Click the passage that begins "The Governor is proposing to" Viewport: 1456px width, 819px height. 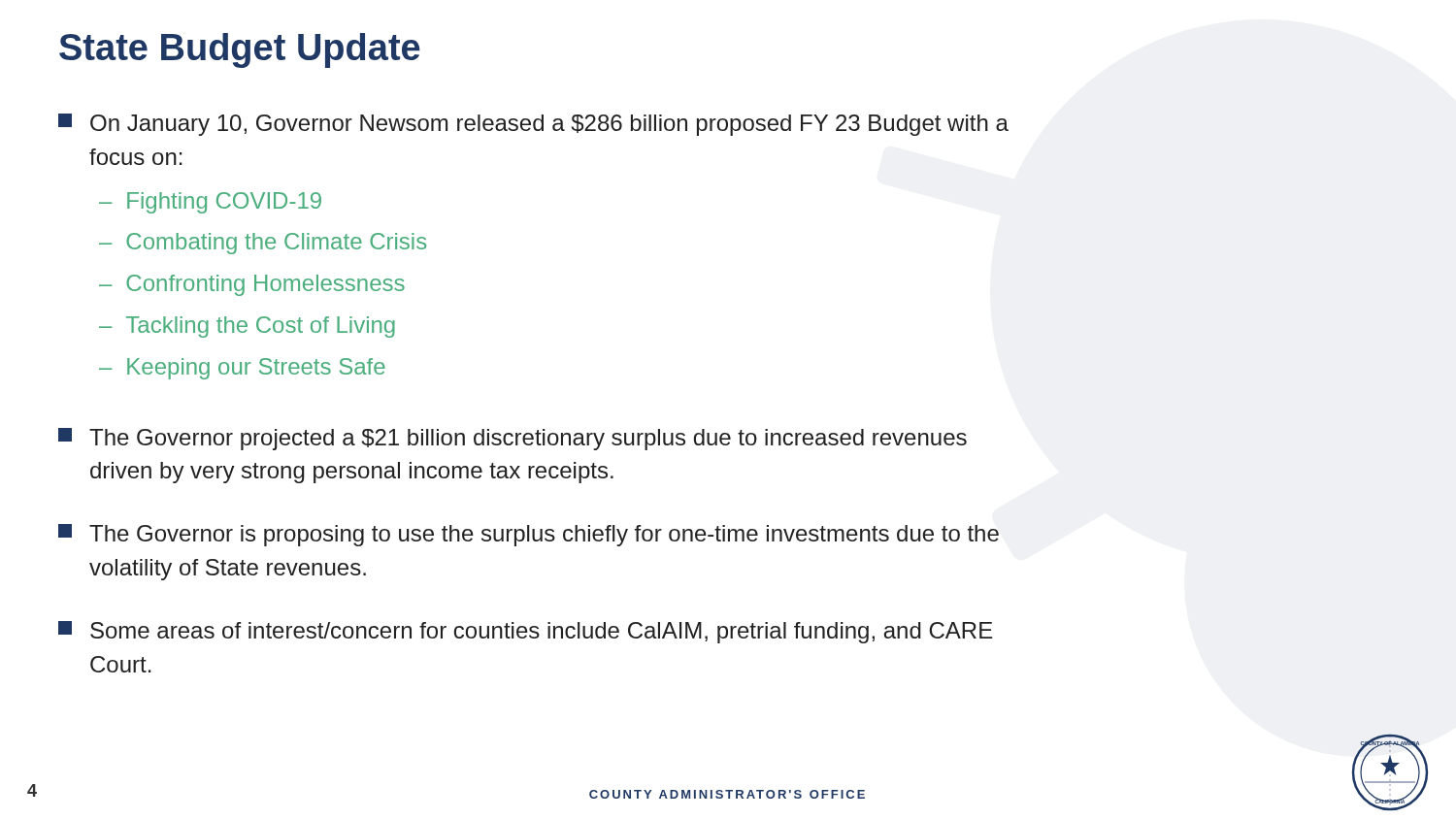529,551
